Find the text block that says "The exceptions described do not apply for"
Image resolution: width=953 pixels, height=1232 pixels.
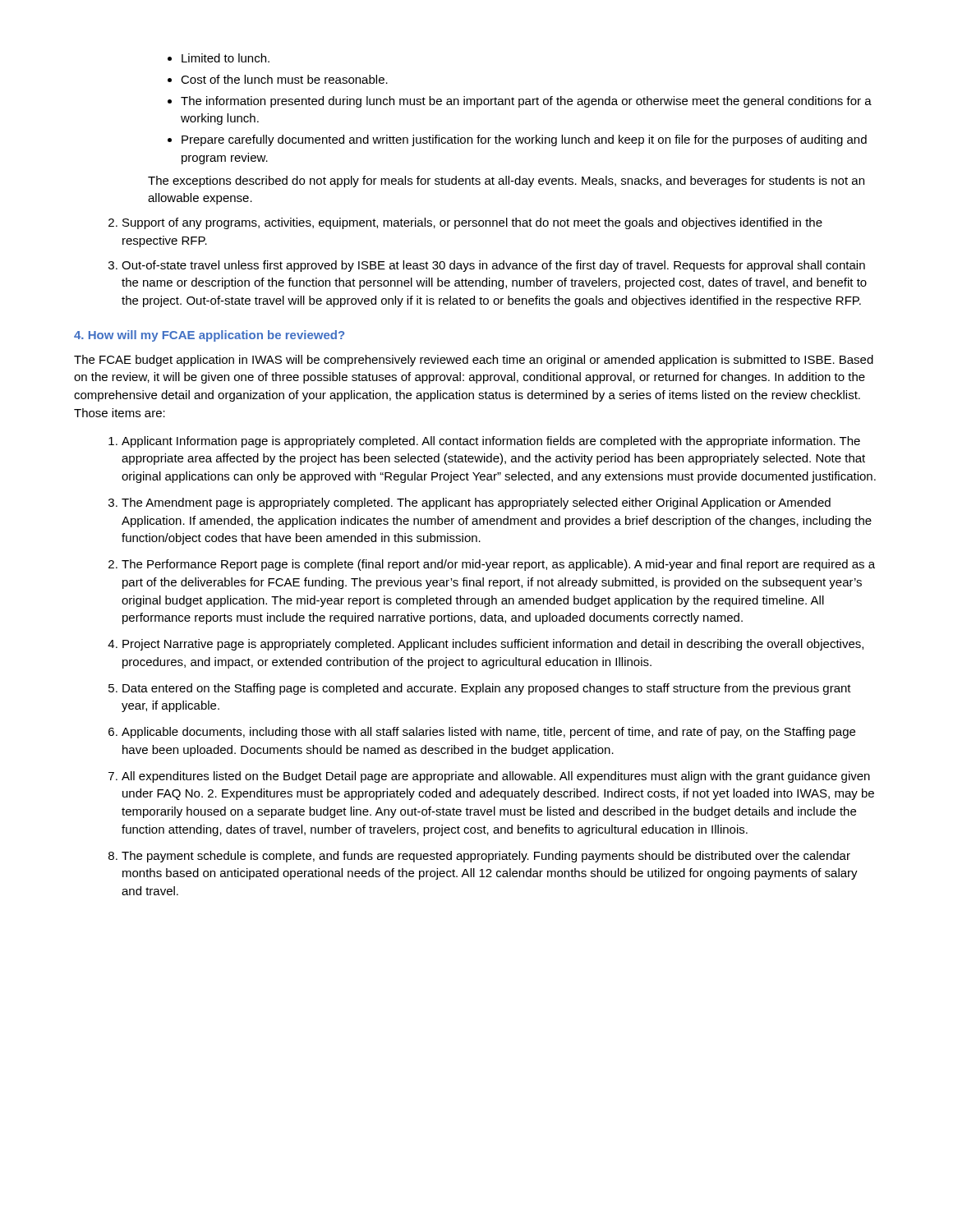(x=506, y=189)
